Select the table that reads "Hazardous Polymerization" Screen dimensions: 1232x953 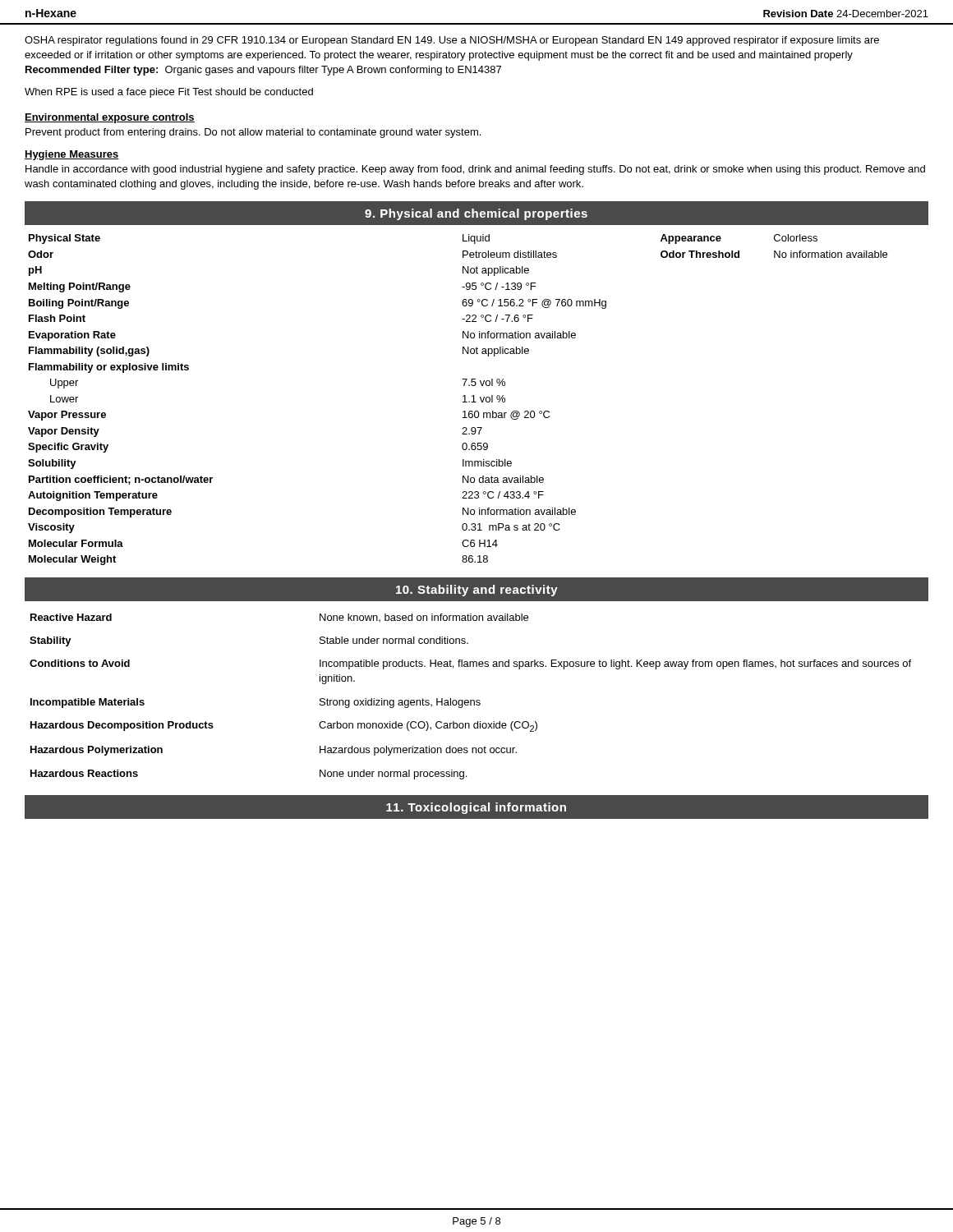[476, 696]
